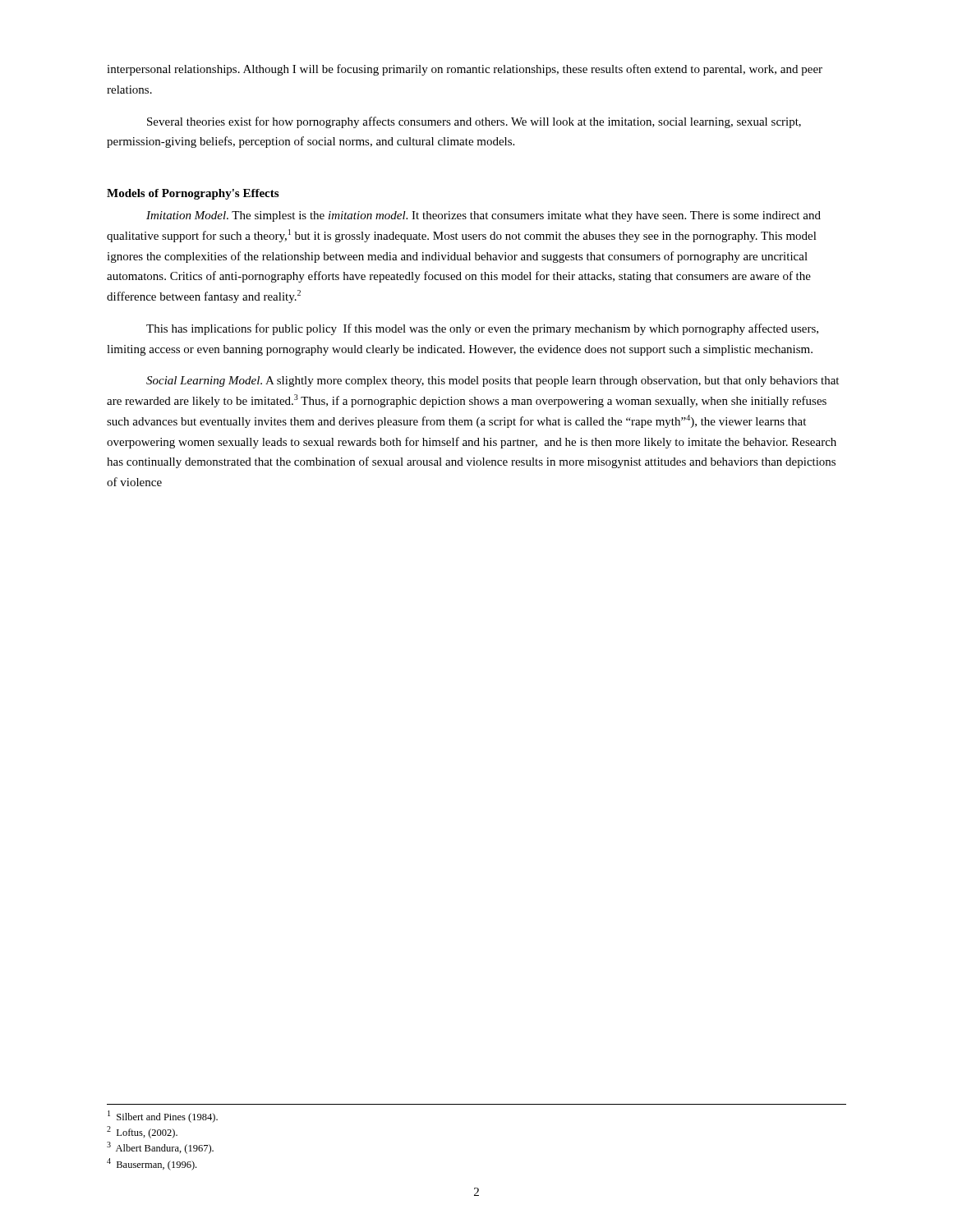Navigate to the block starting "1 Silbert and Pines"
This screenshot has height=1232, width=953.
tap(162, 1116)
